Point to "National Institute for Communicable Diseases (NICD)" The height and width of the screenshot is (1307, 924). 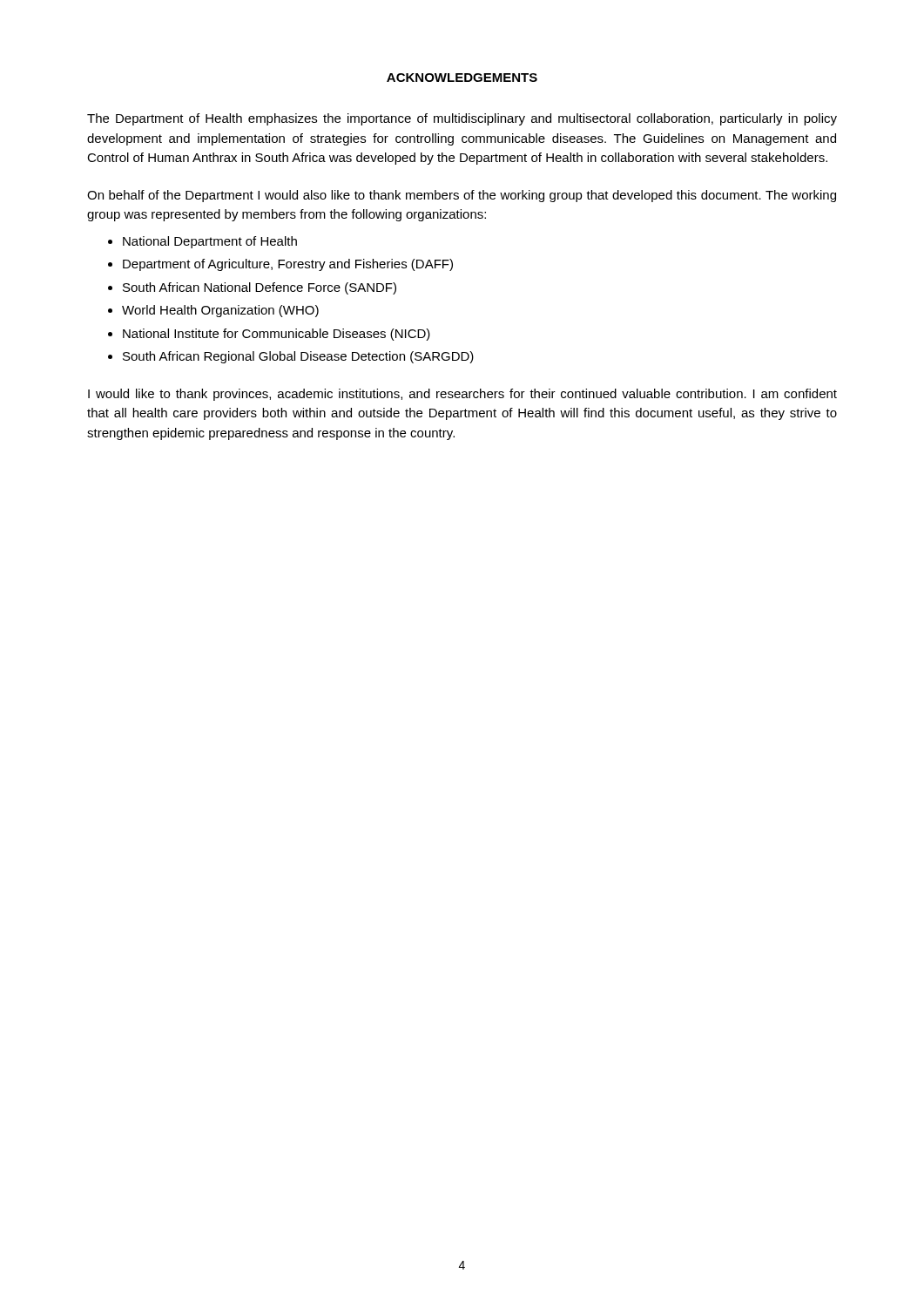276,333
